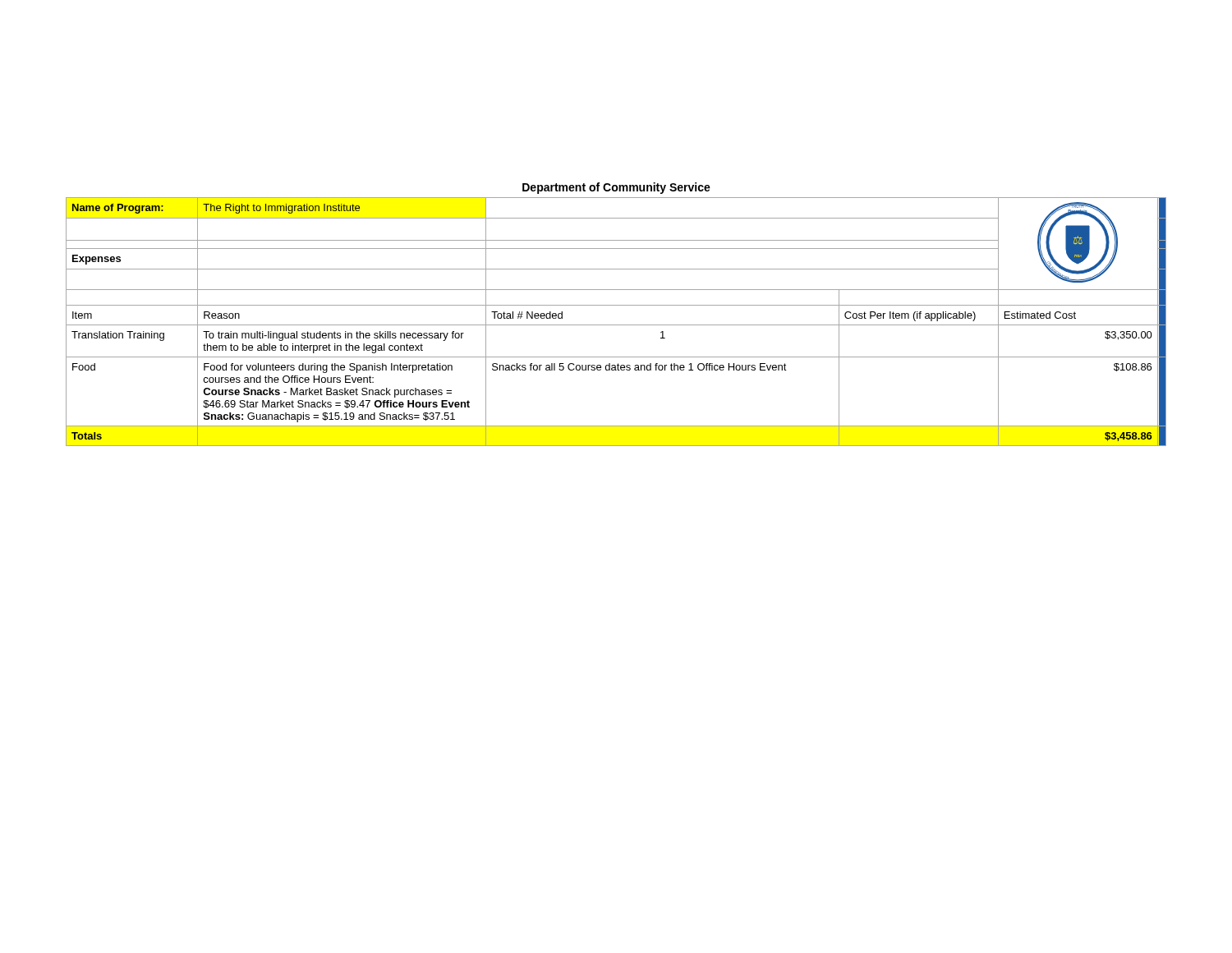The image size is (1232, 953).
Task: Select a table
Action: tap(616, 322)
